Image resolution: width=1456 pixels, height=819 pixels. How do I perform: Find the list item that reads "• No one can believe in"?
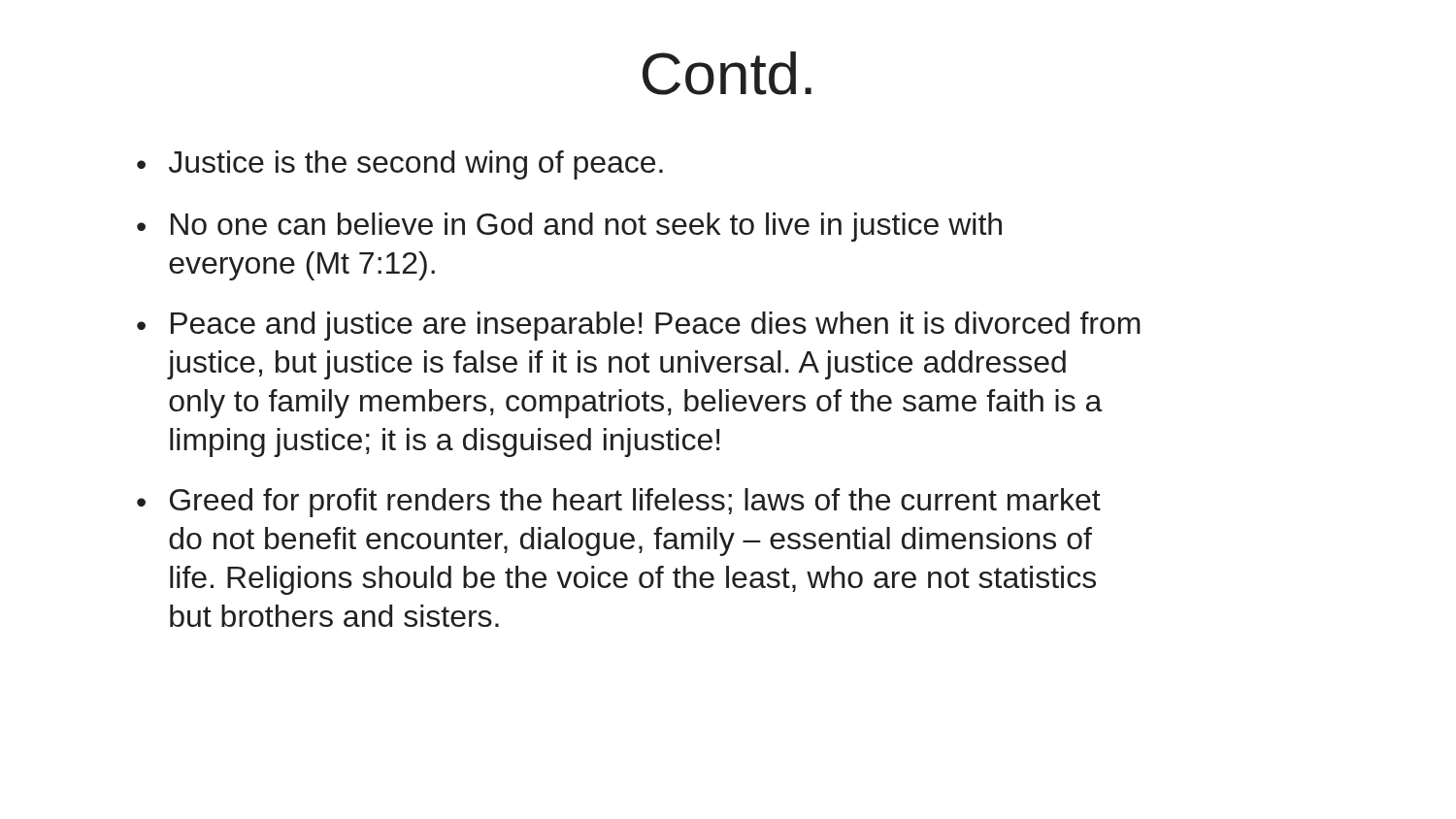click(x=570, y=244)
